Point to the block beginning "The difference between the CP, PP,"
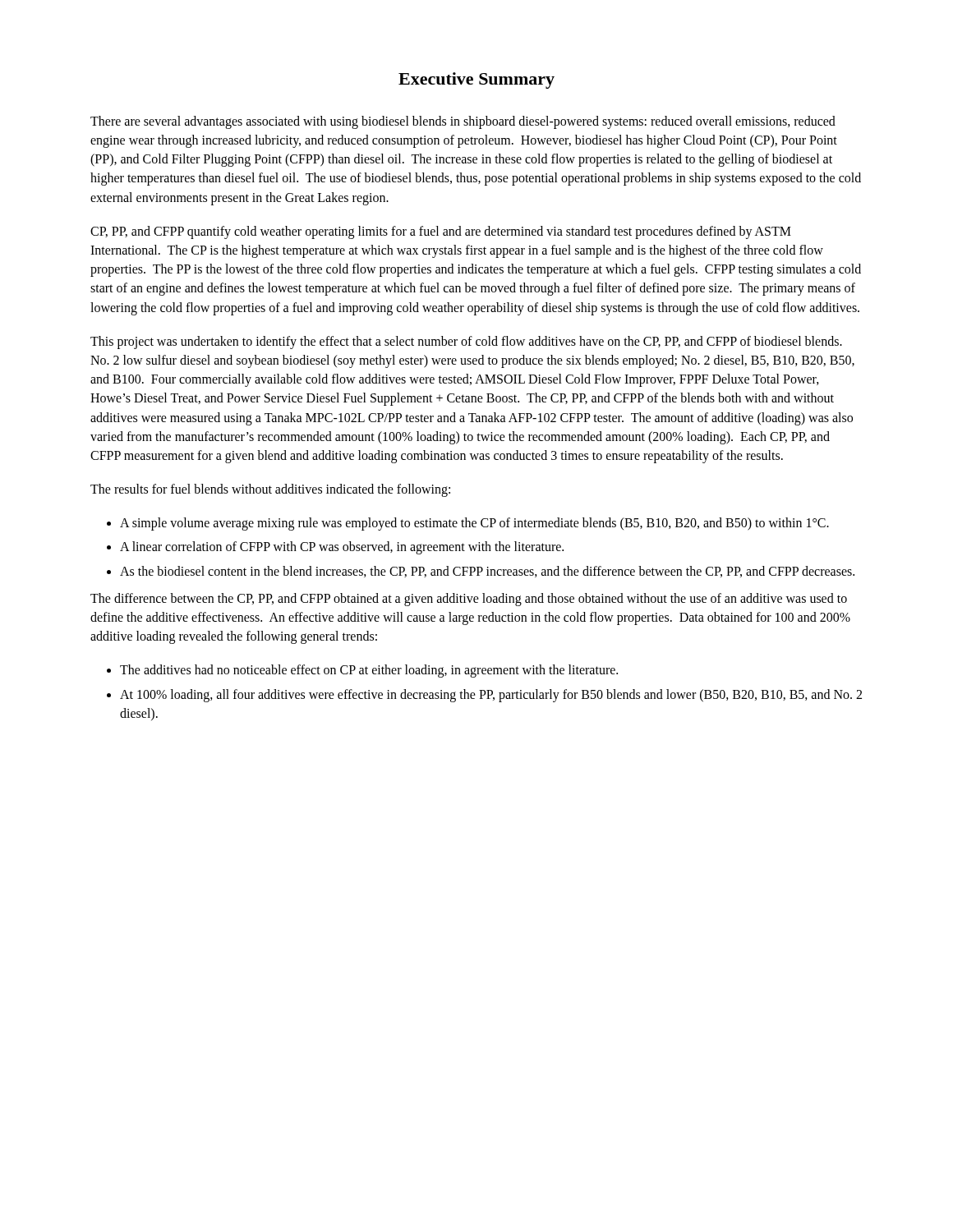The width and height of the screenshot is (953, 1232). (x=476, y=617)
